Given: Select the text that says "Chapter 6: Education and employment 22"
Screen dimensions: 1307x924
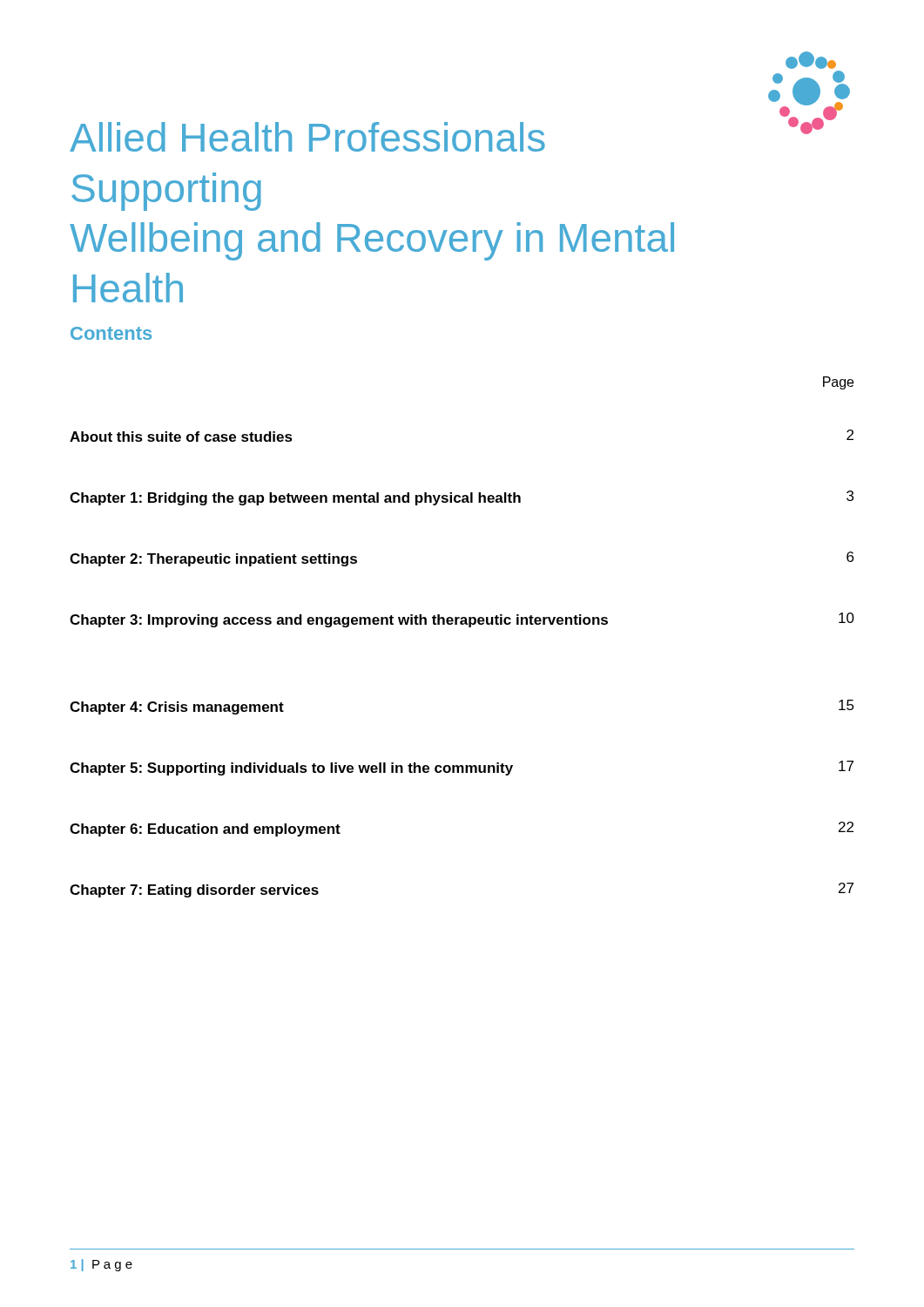Looking at the screenshot, I should (205, 827).
